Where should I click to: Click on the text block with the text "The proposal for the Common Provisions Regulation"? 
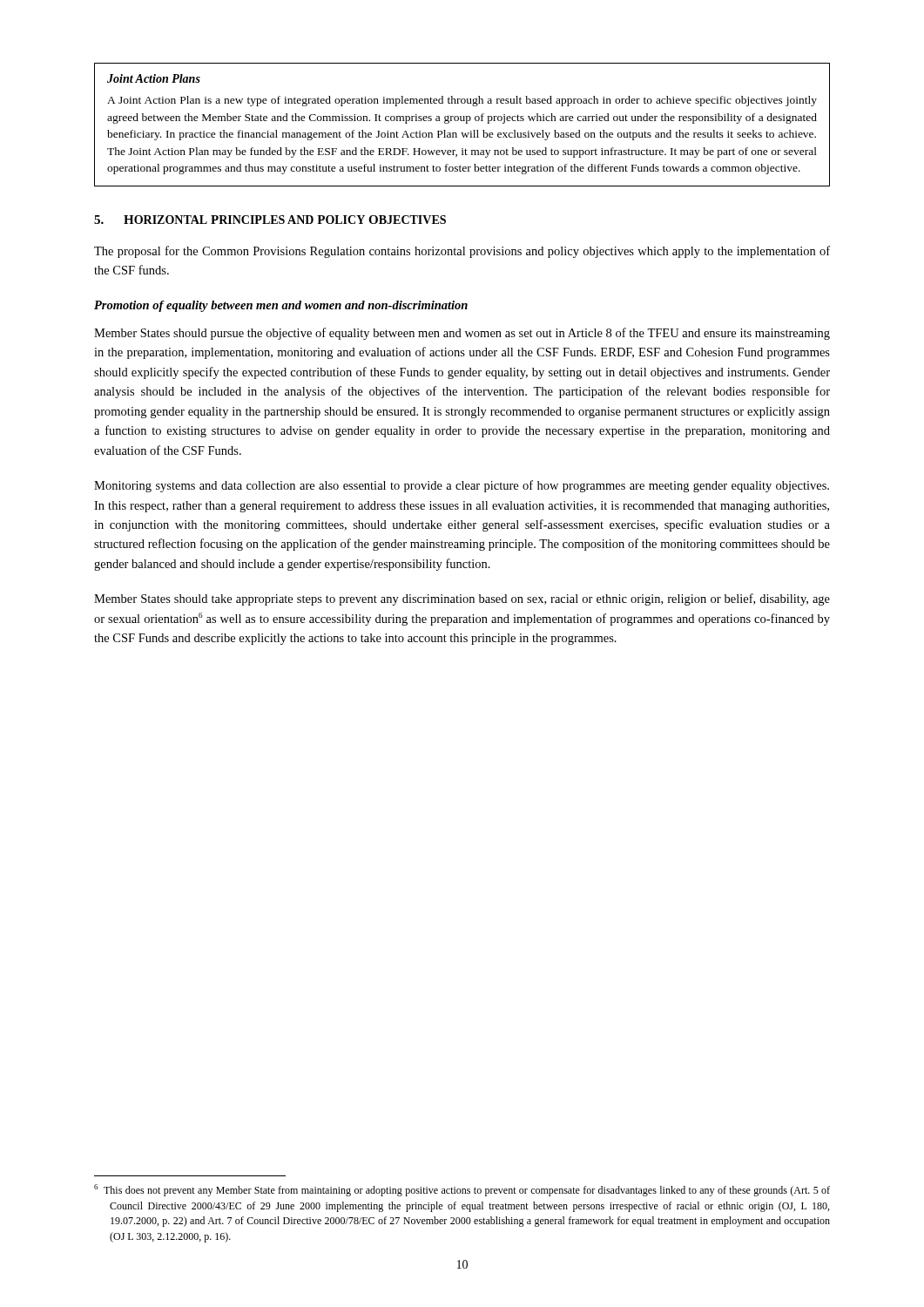(462, 261)
